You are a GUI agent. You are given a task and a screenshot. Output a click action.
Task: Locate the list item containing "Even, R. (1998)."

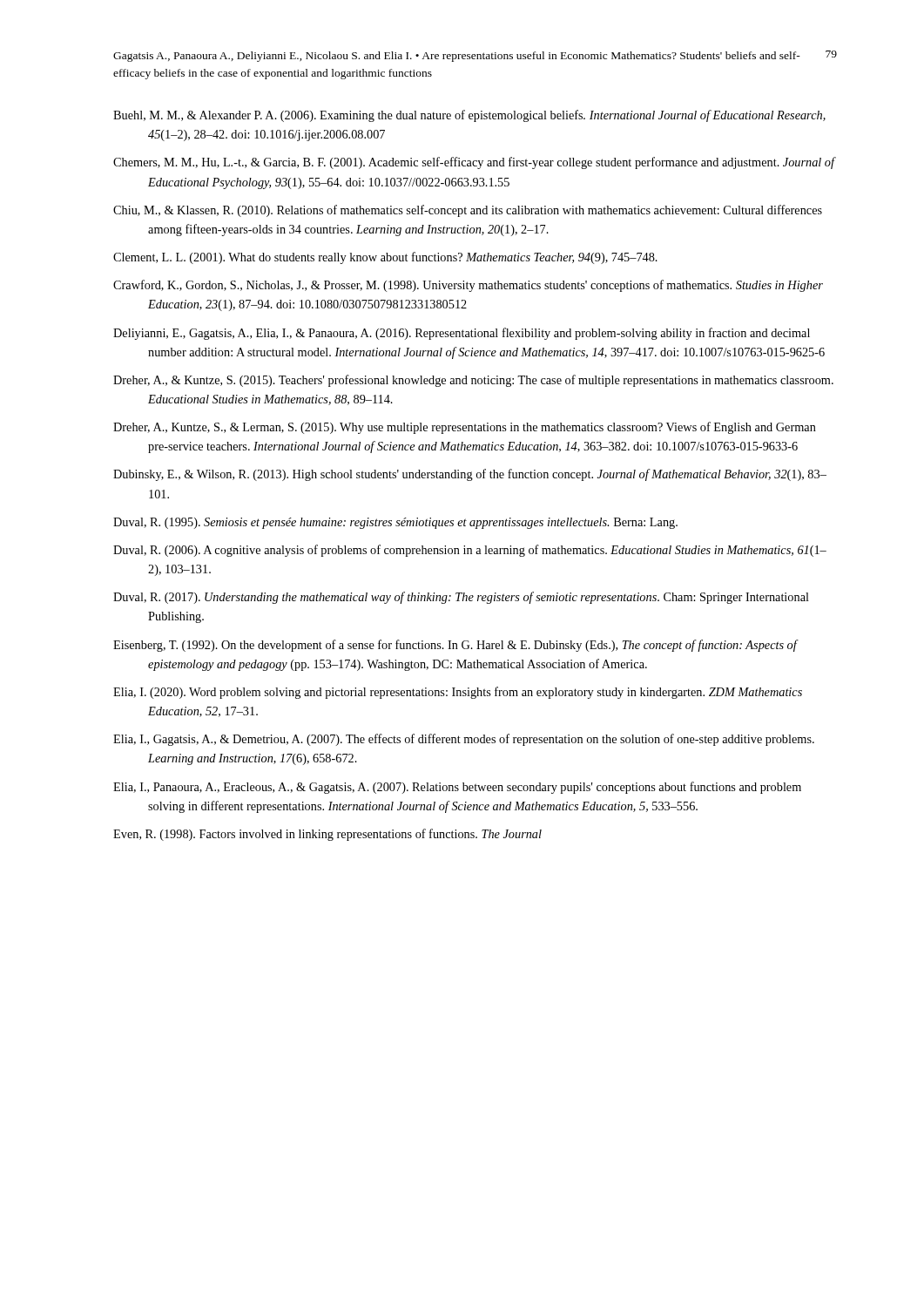[327, 834]
